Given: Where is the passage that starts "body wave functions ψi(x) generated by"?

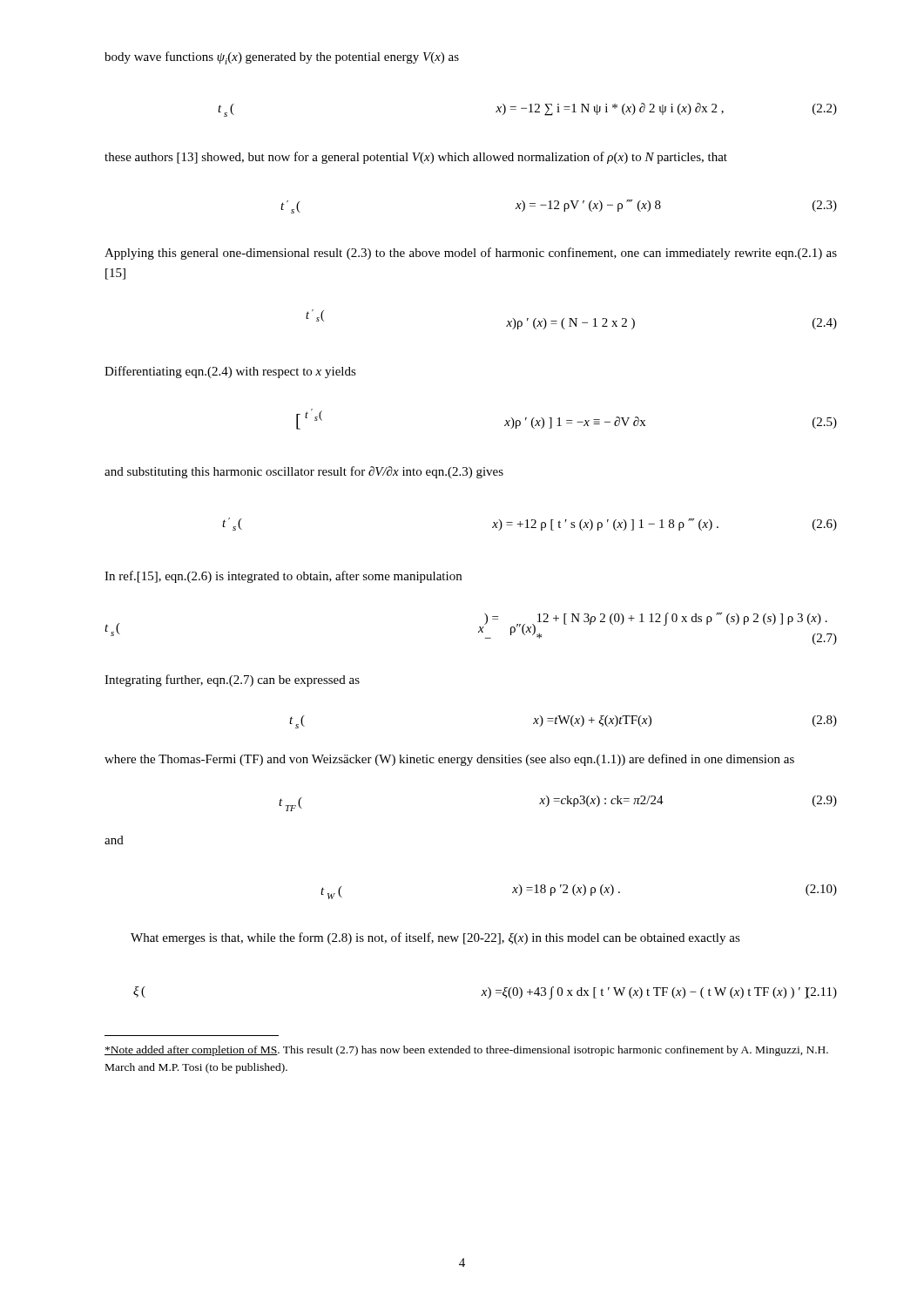Looking at the screenshot, I should coord(282,58).
